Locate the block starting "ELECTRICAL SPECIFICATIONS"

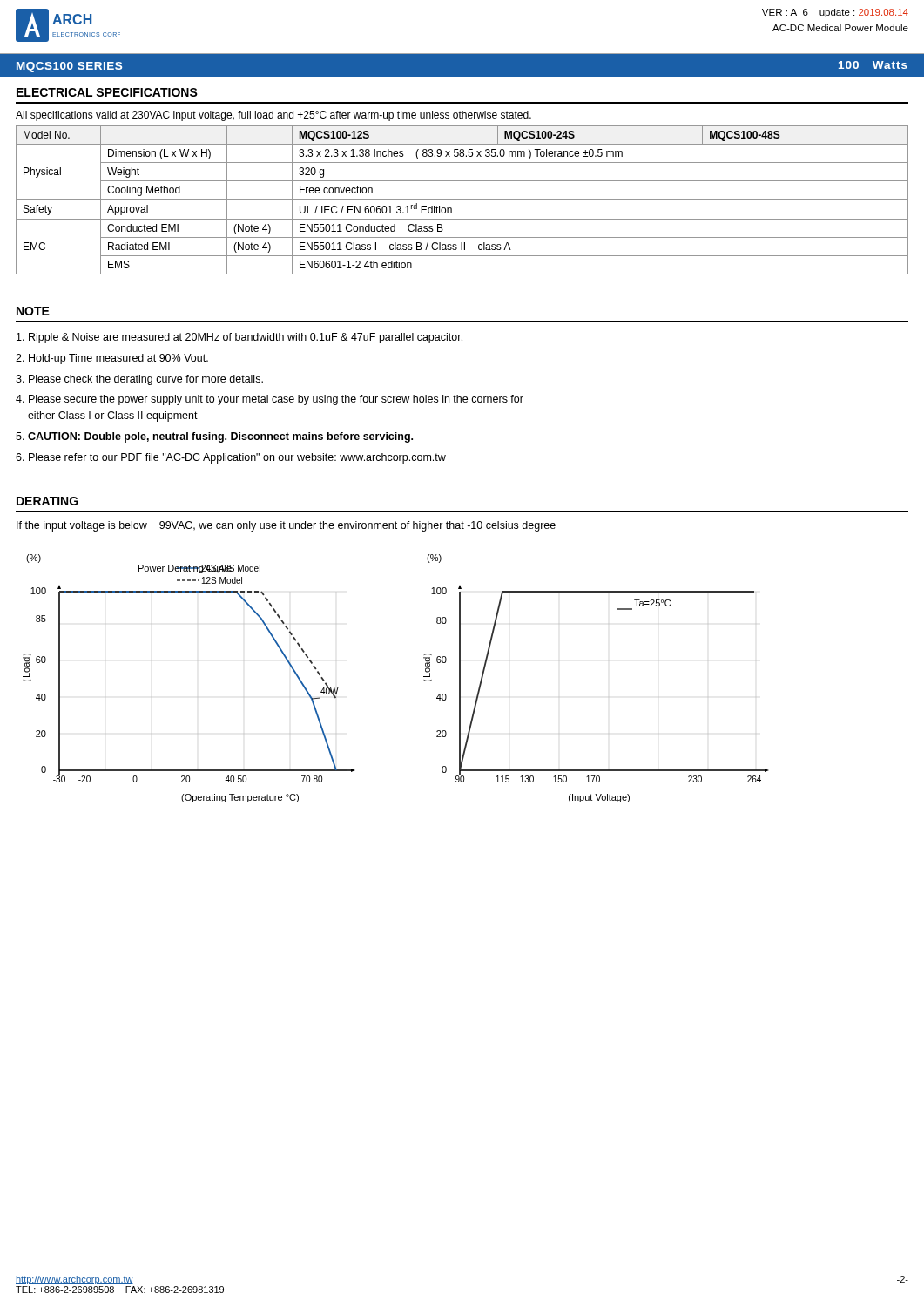tap(107, 92)
